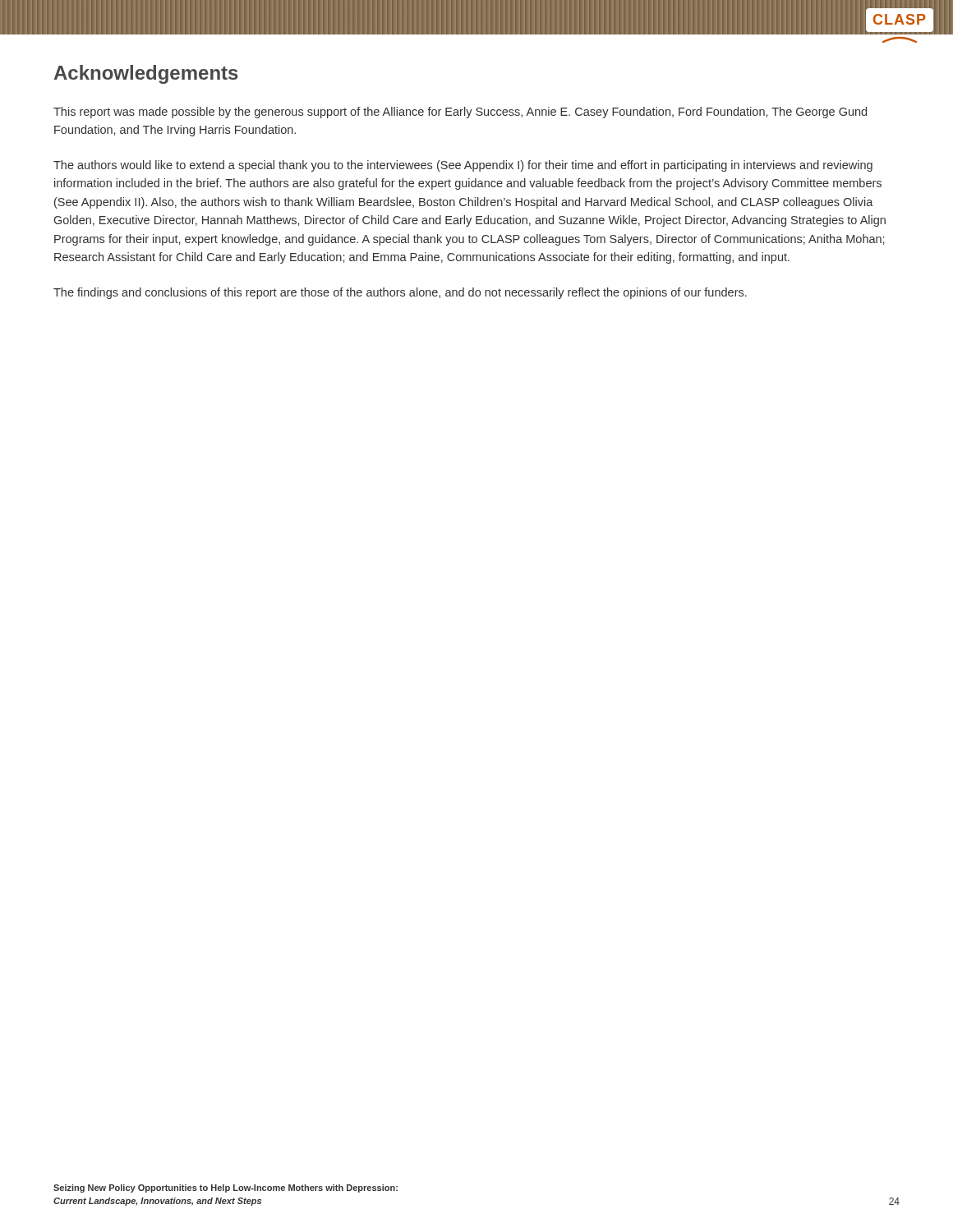This screenshot has height=1232, width=953.
Task: Select the region starting "The authors would like to extend"
Action: (470, 211)
